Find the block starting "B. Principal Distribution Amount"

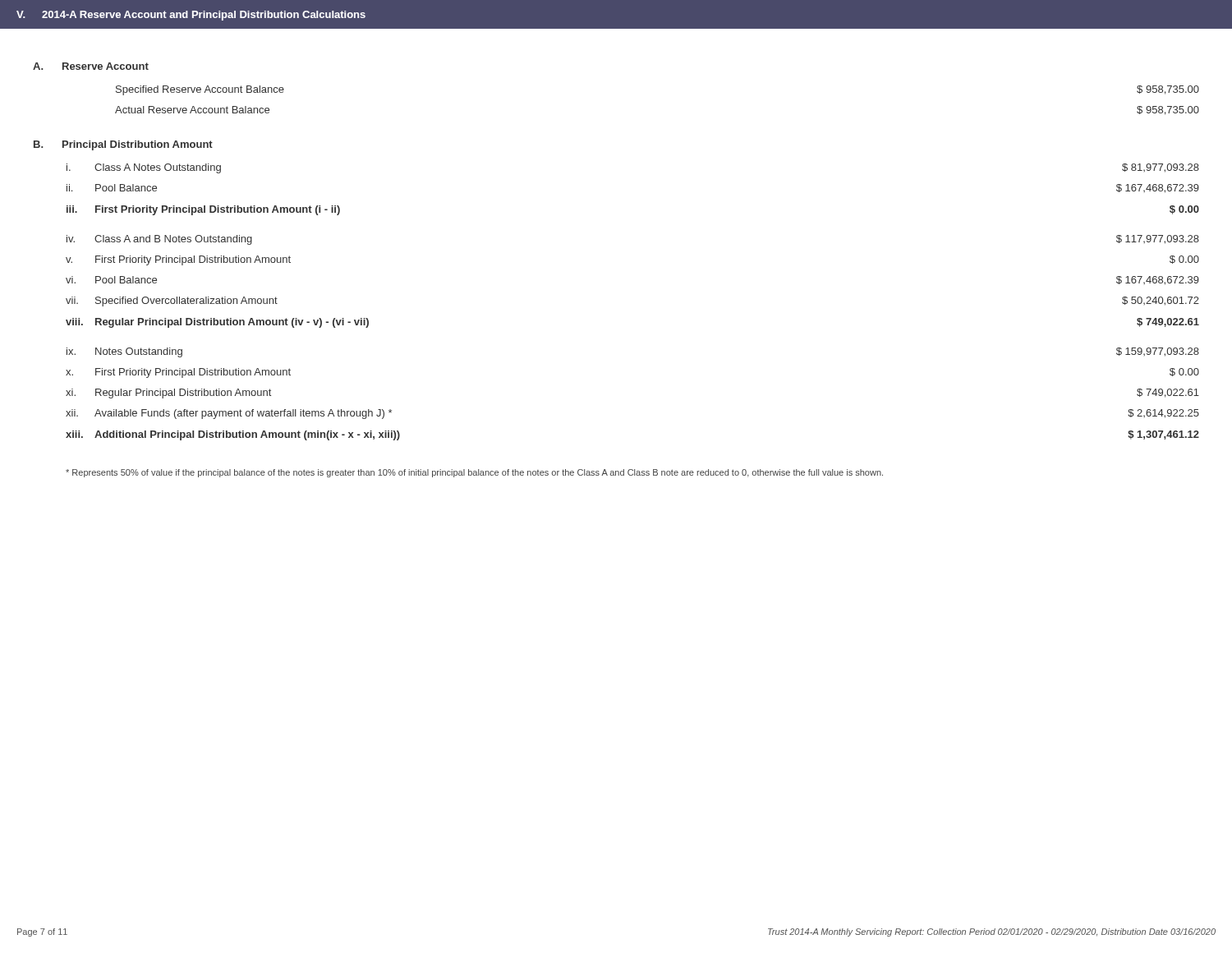[x=123, y=144]
